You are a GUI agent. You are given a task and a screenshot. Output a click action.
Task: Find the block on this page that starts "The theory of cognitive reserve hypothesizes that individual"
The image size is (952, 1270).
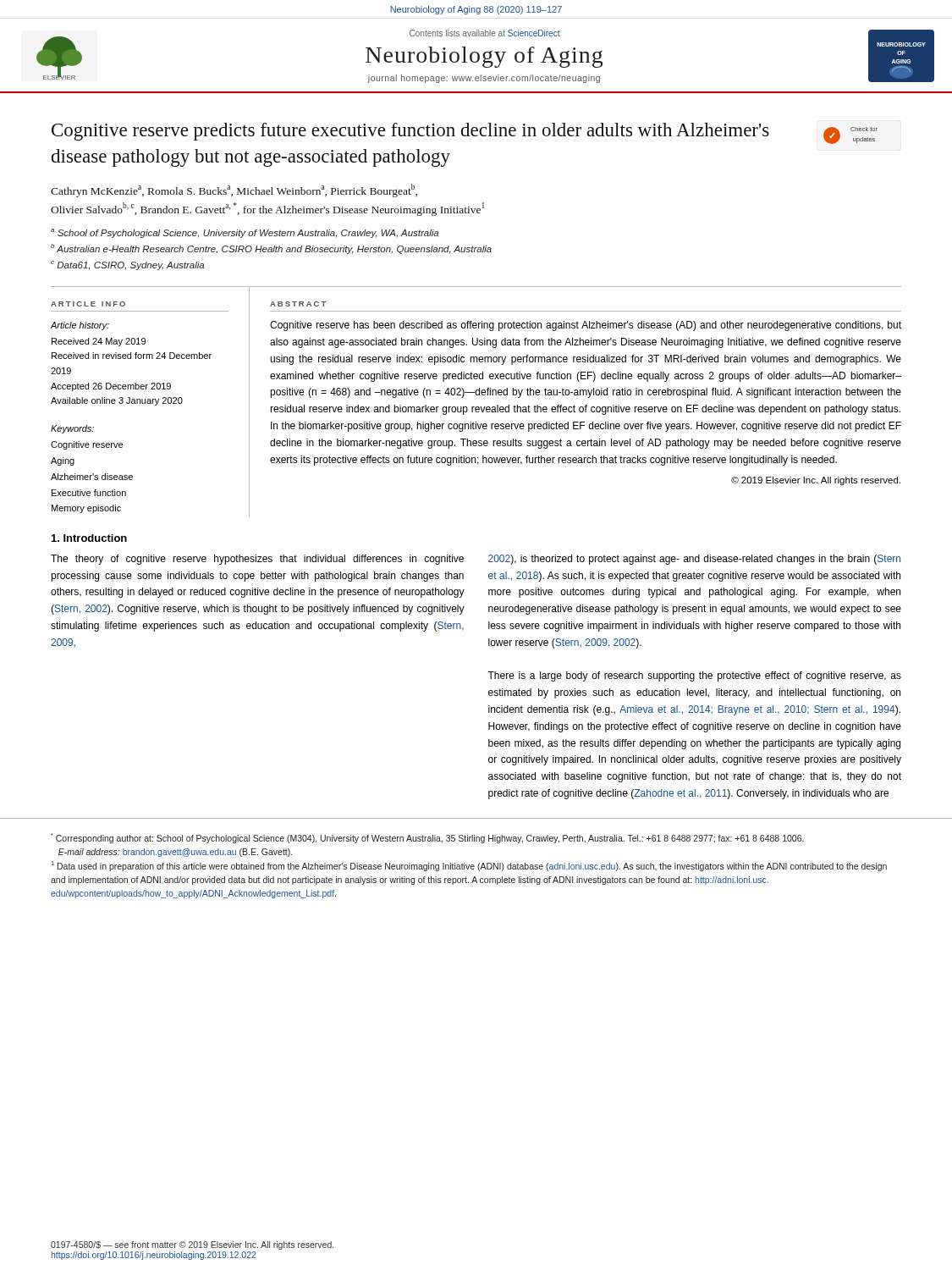(257, 601)
